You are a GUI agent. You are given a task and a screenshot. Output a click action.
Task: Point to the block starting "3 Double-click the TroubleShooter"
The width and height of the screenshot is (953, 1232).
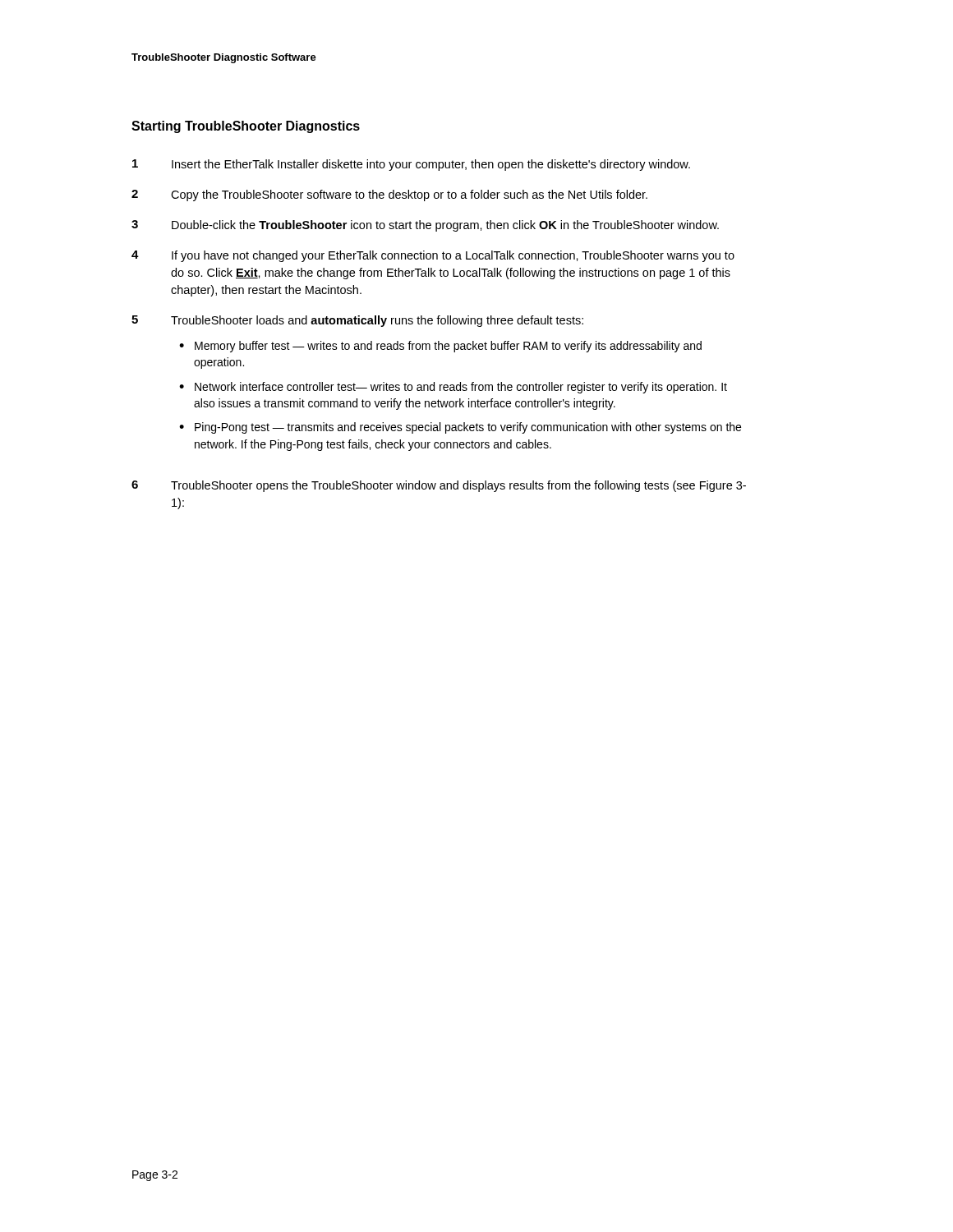pyautogui.click(x=440, y=225)
